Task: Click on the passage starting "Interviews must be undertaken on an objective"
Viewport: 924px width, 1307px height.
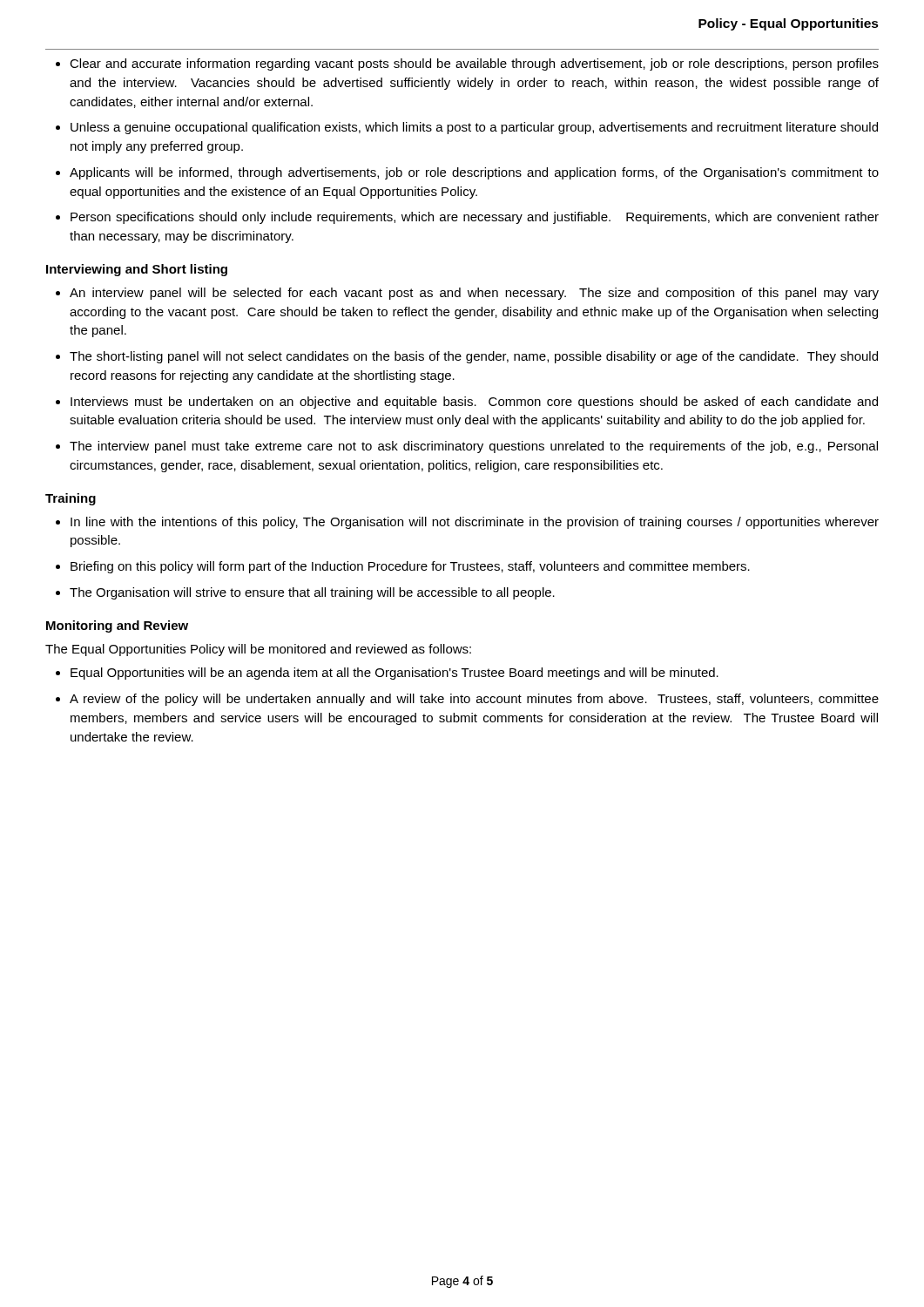Action: coord(474,410)
